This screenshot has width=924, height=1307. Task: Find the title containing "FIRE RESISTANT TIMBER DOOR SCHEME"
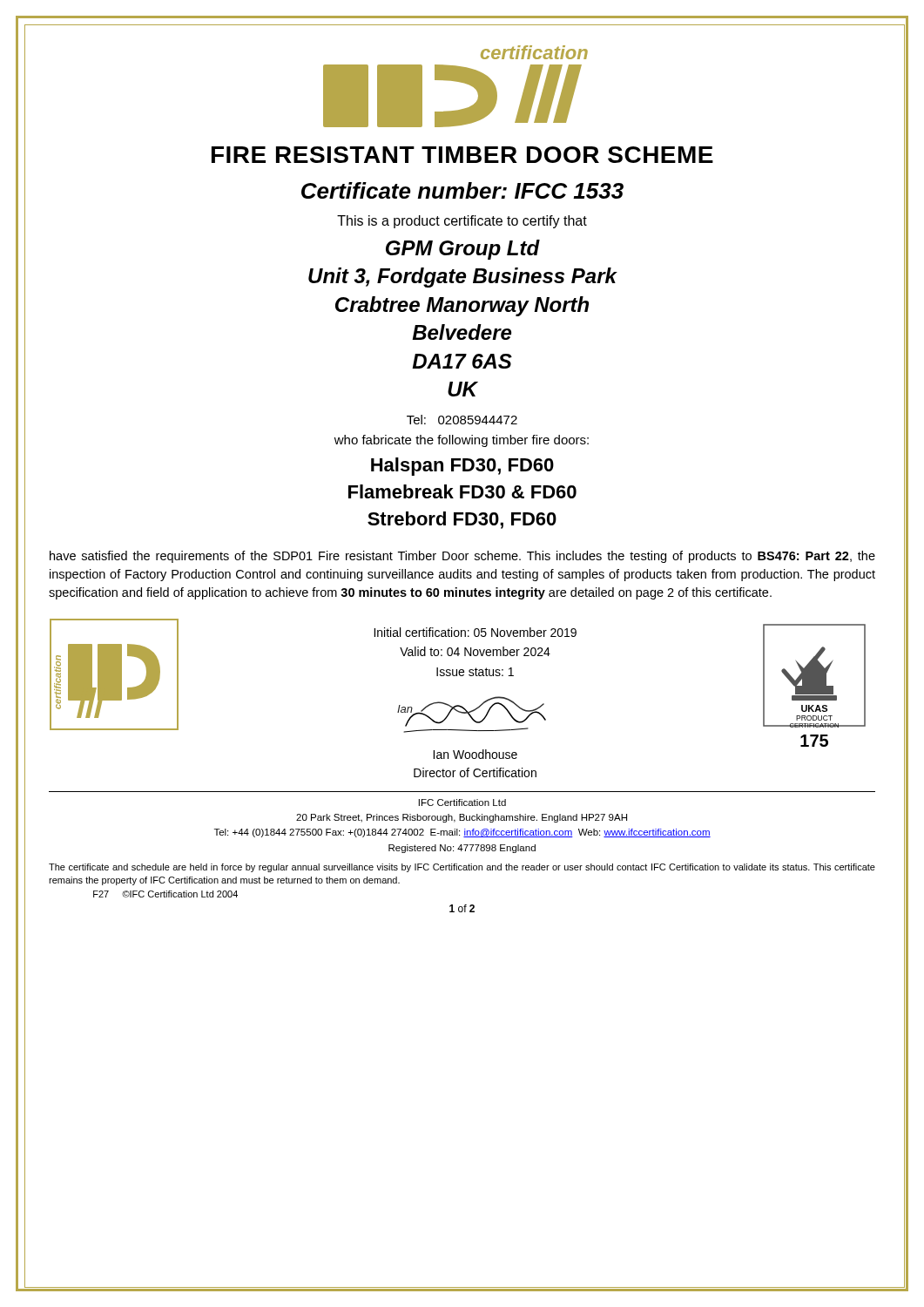pyautogui.click(x=462, y=155)
